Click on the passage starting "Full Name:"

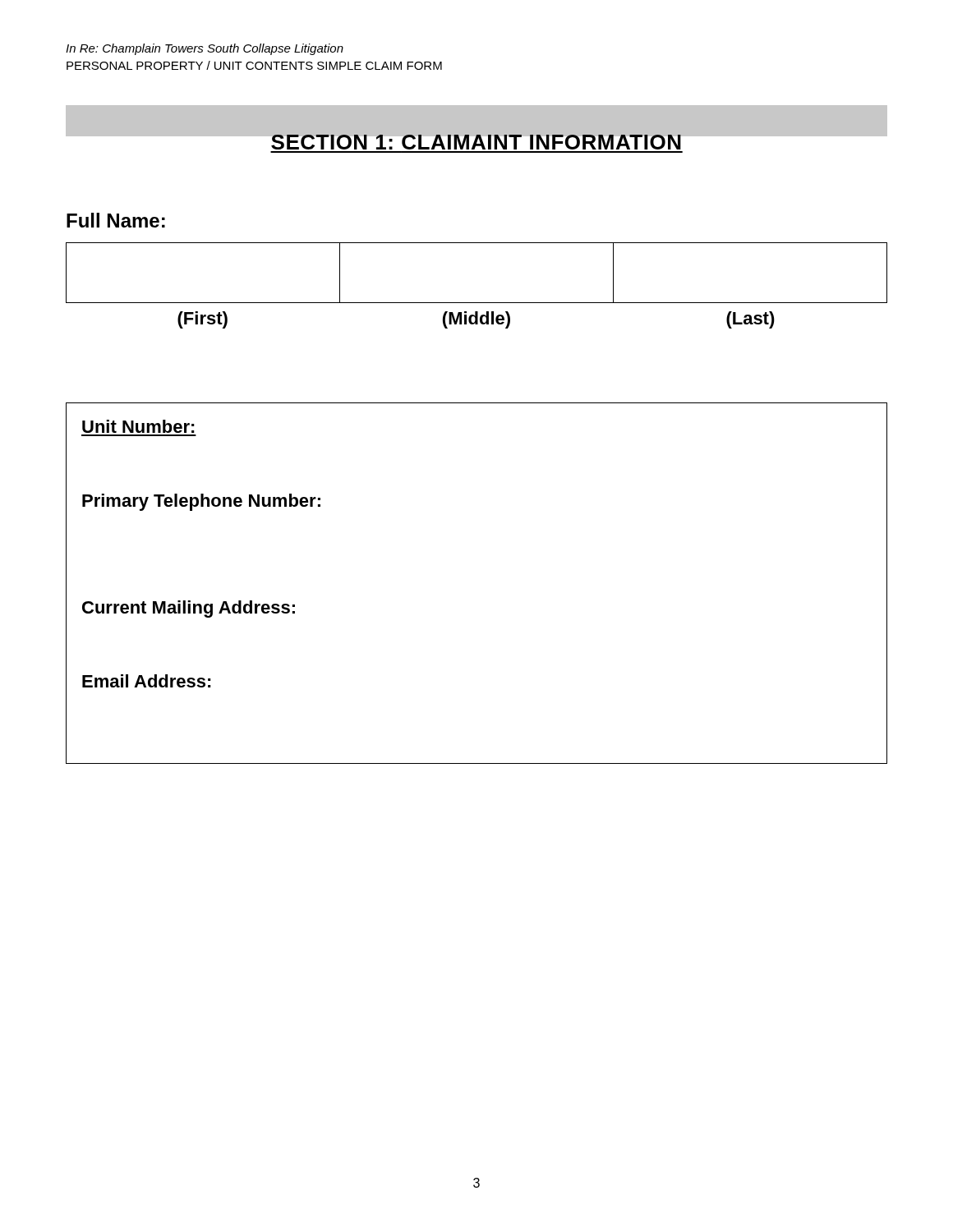point(116,221)
